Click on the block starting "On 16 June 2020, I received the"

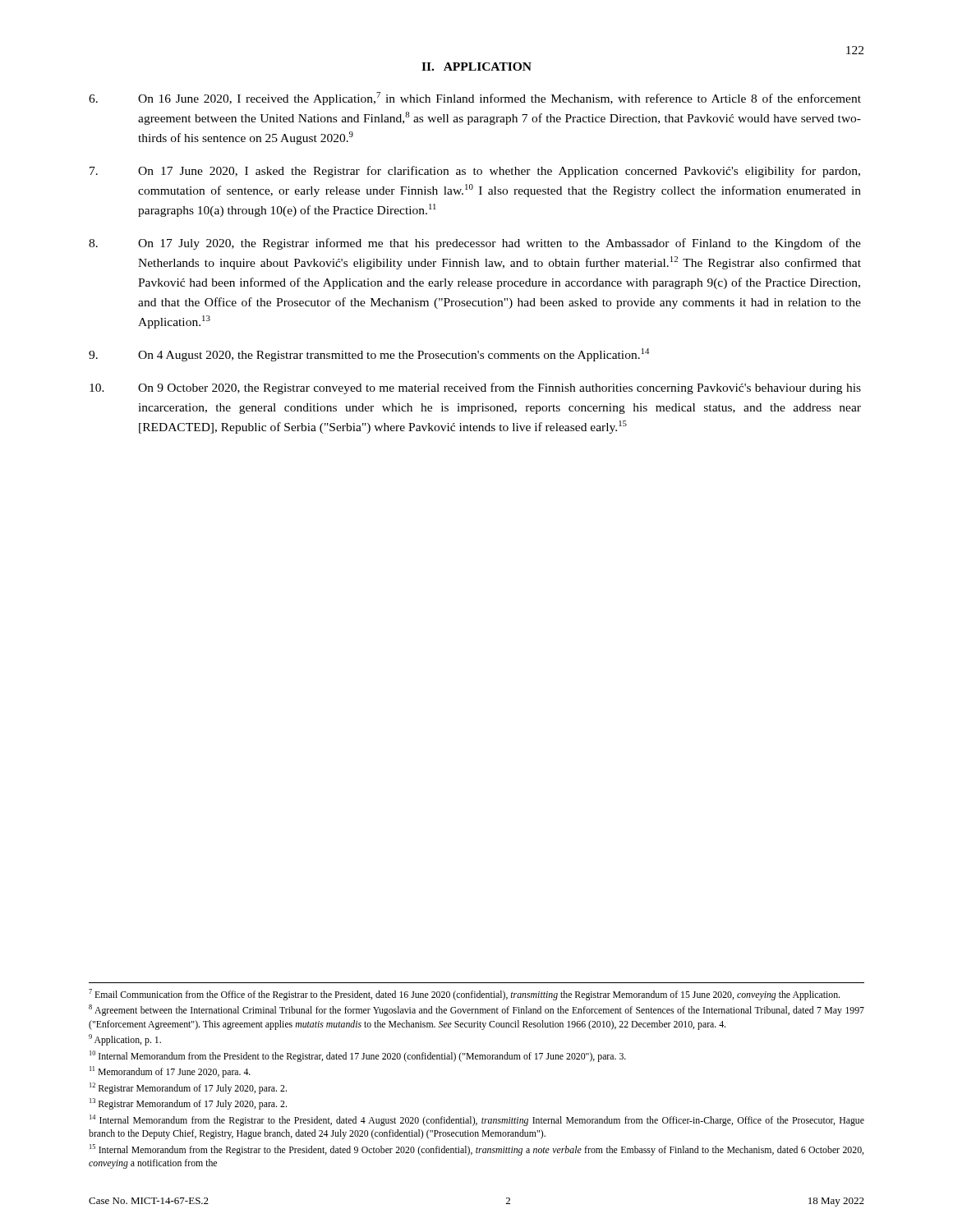click(x=475, y=118)
